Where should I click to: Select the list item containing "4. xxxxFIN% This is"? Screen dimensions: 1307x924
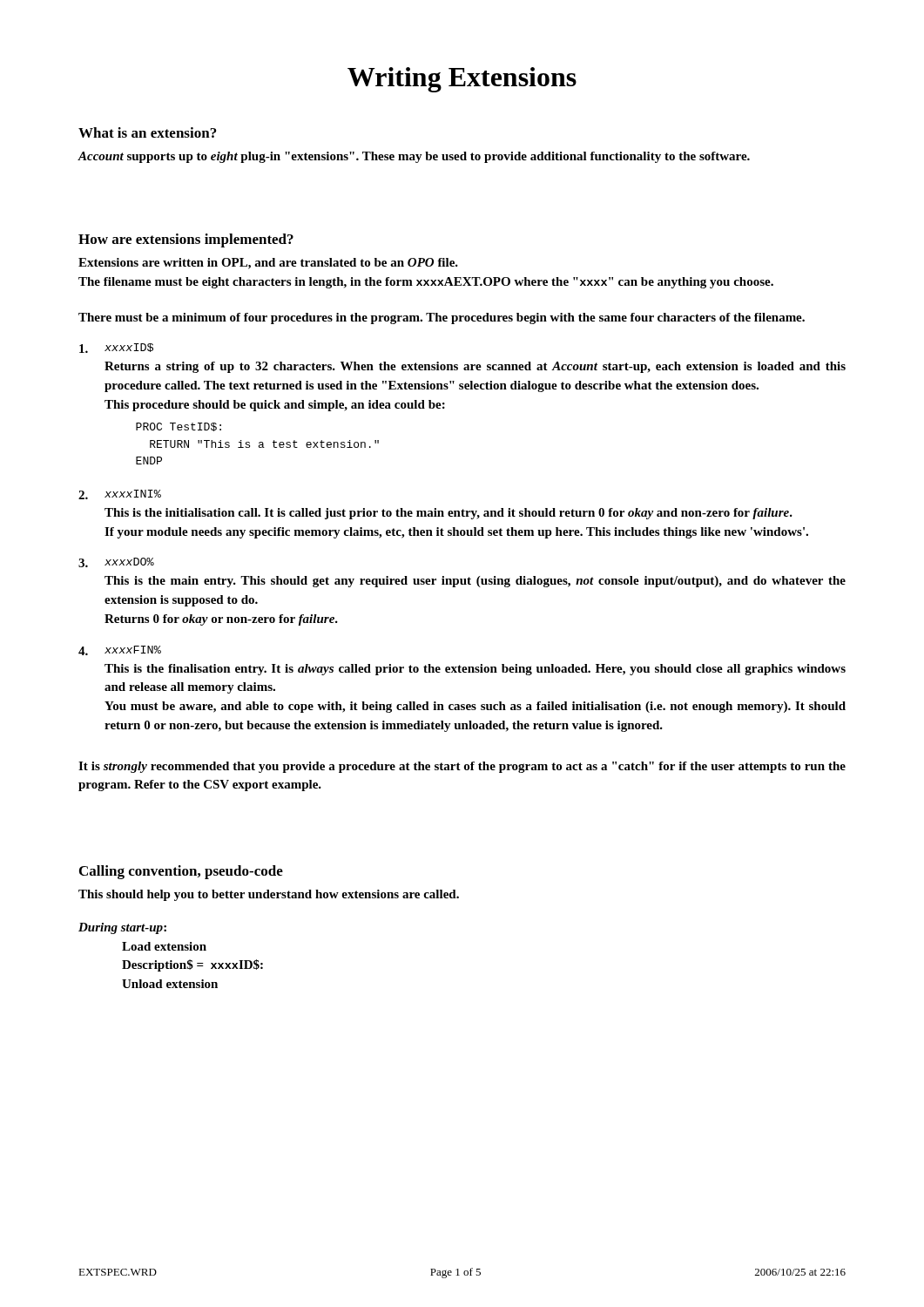(120, 650)
